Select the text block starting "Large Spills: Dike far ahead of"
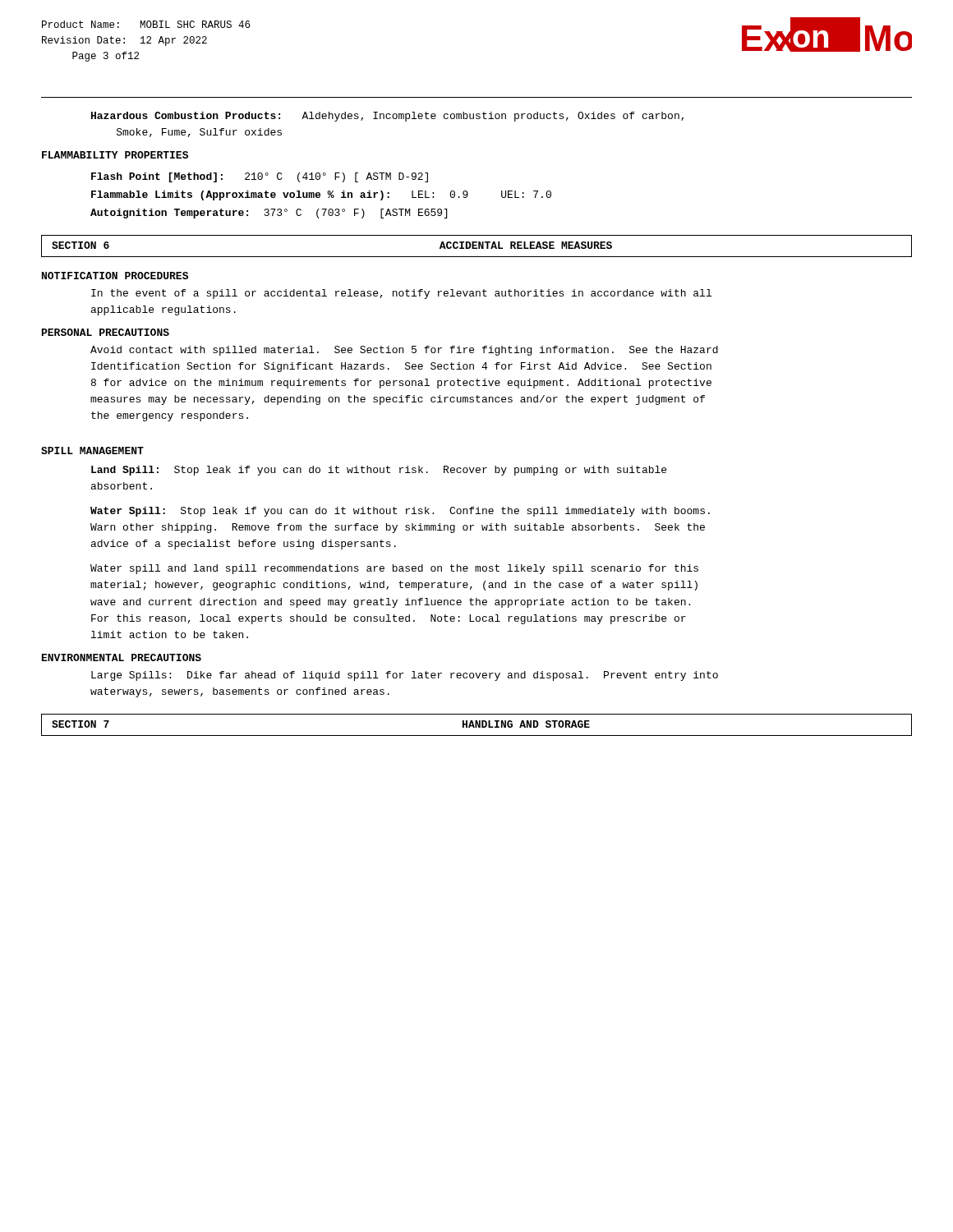The height and width of the screenshot is (1232, 953). pos(404,684)
